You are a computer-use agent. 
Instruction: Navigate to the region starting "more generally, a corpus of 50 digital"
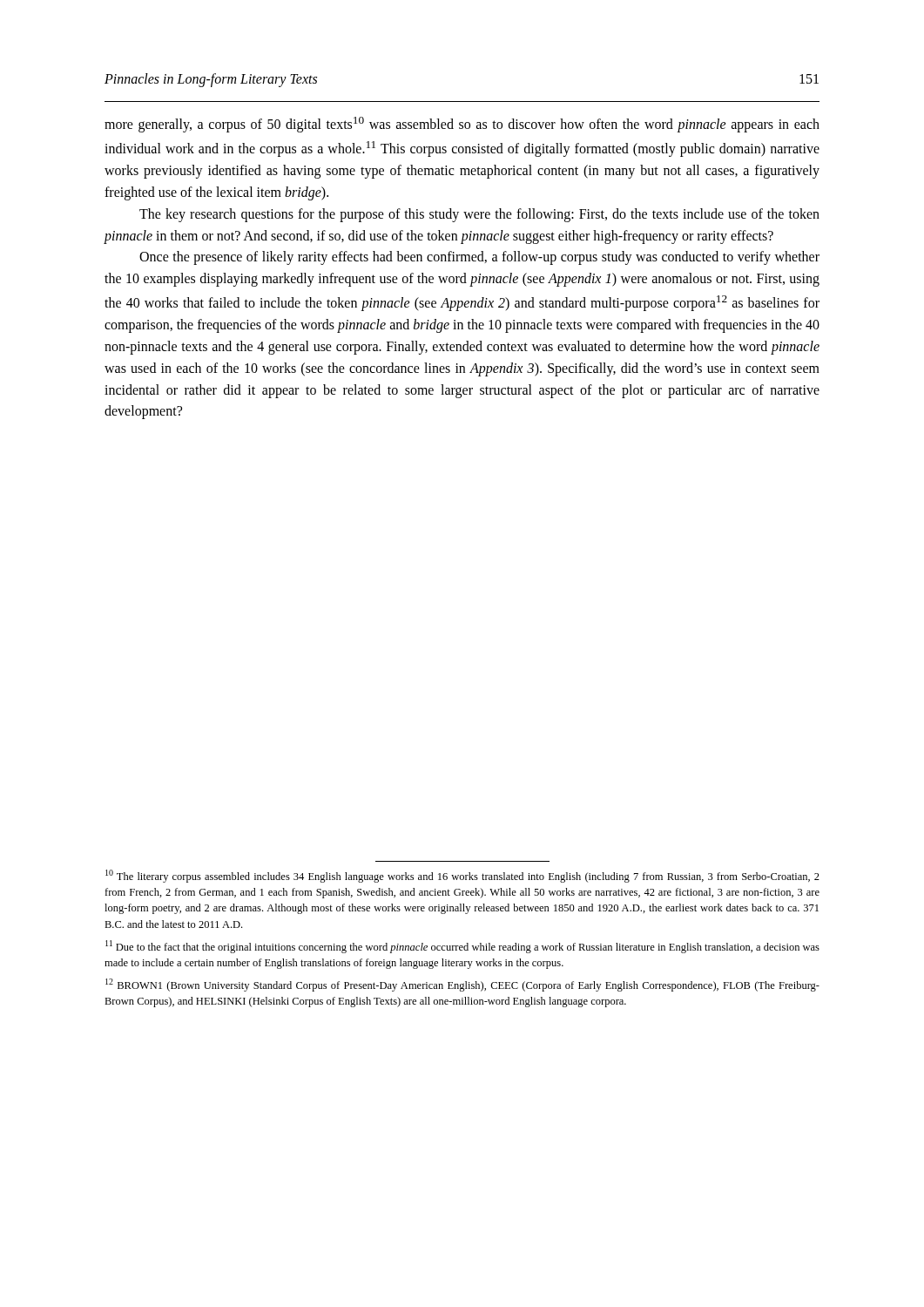pos(462,158)
